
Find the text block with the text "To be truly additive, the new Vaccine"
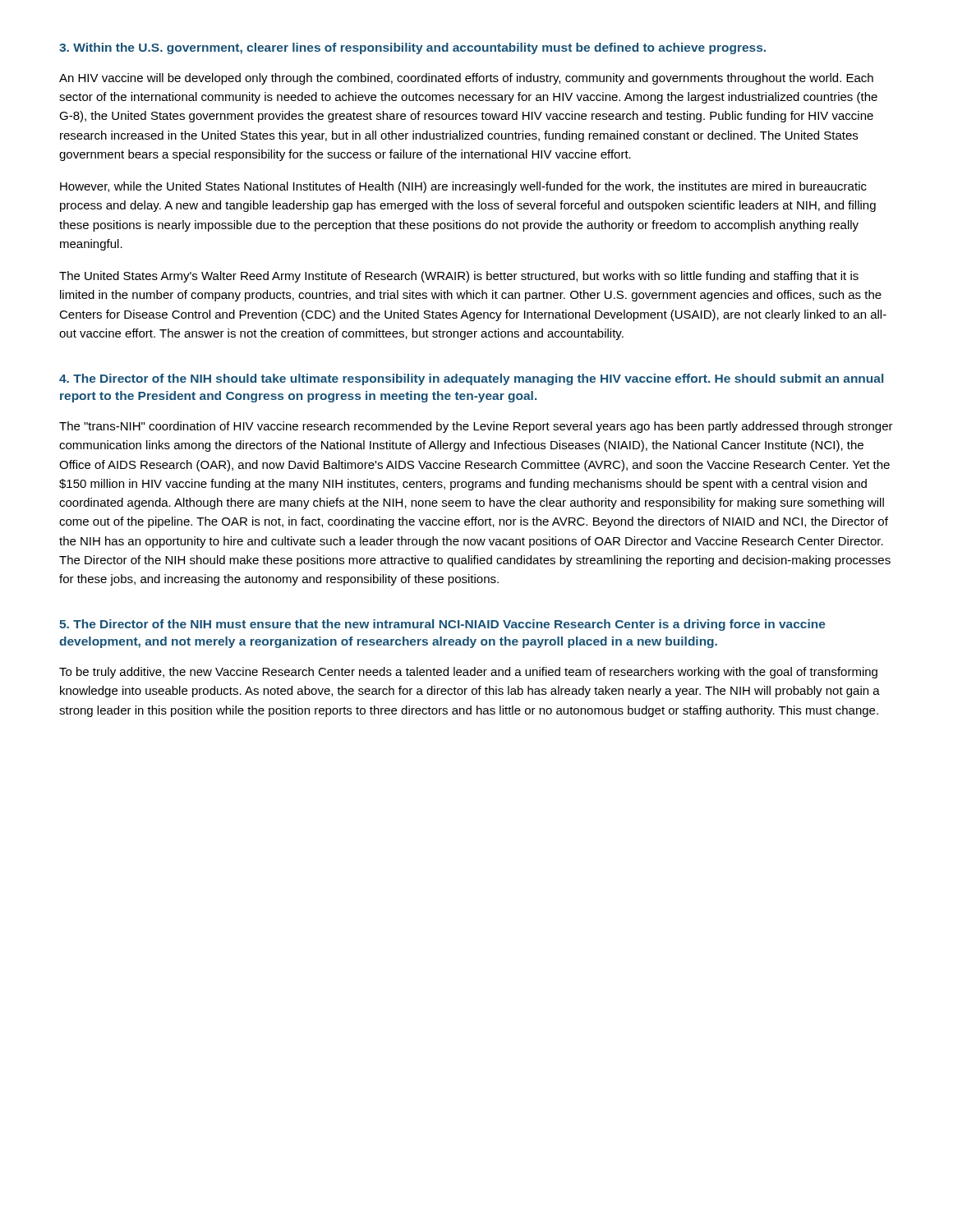pyautogui.click(x=469, y=691)
